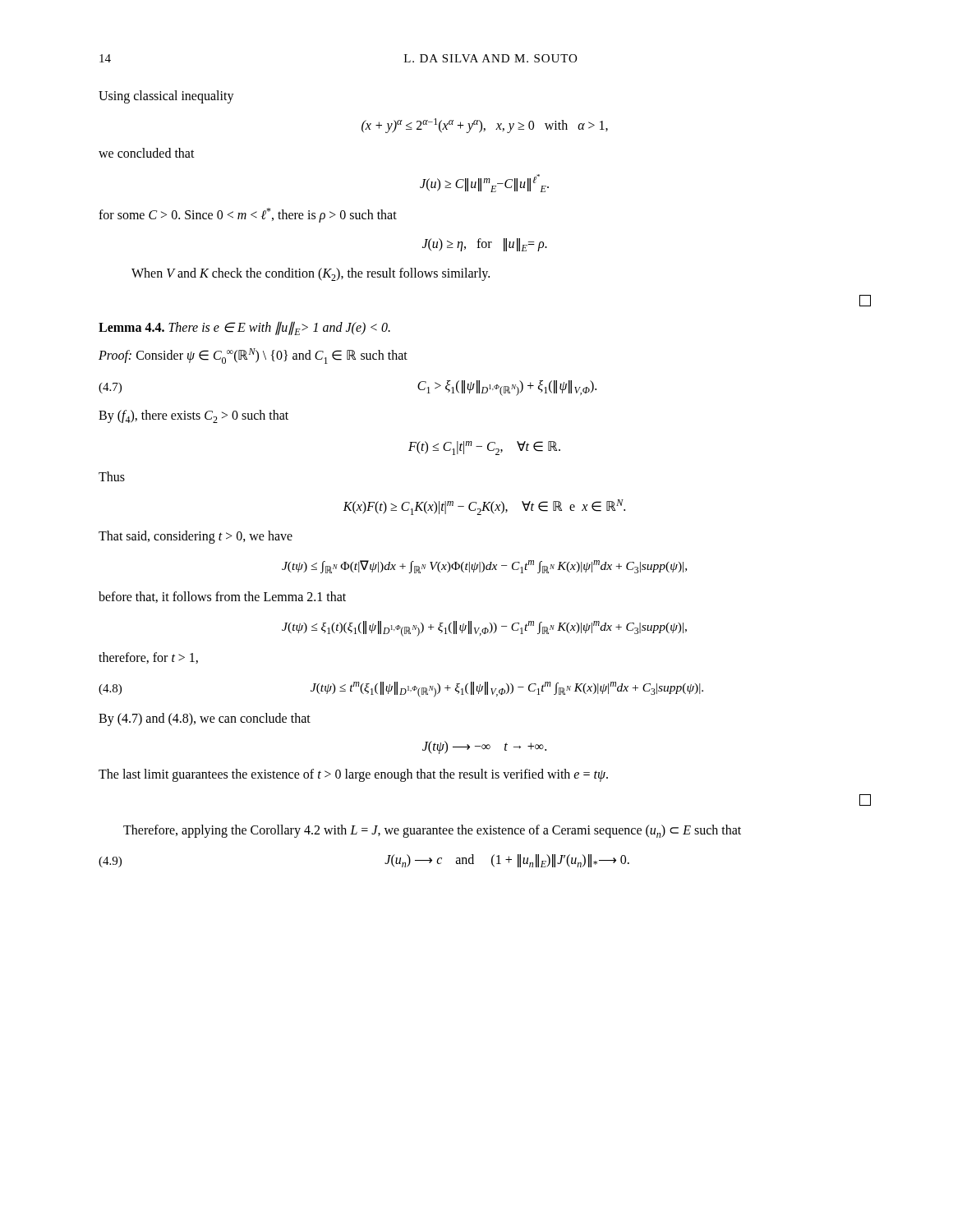Select the element starting "F(t) ≤ C1|t|m − C2, ∀t ∈"
The height and width of the screenshot is (1232, 953).
485,447
